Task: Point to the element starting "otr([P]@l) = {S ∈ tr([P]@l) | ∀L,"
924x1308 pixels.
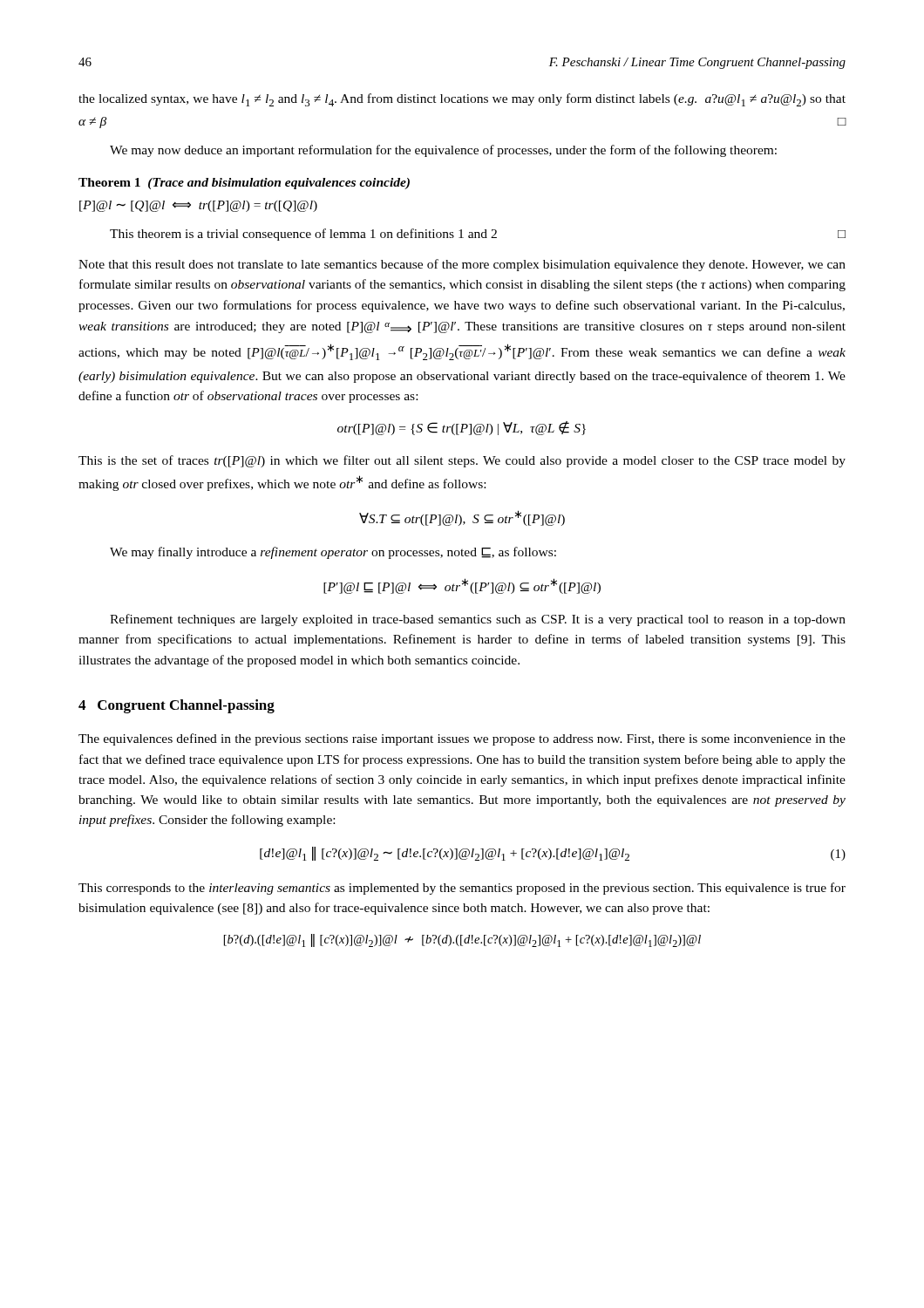Action: coord(462,428)
